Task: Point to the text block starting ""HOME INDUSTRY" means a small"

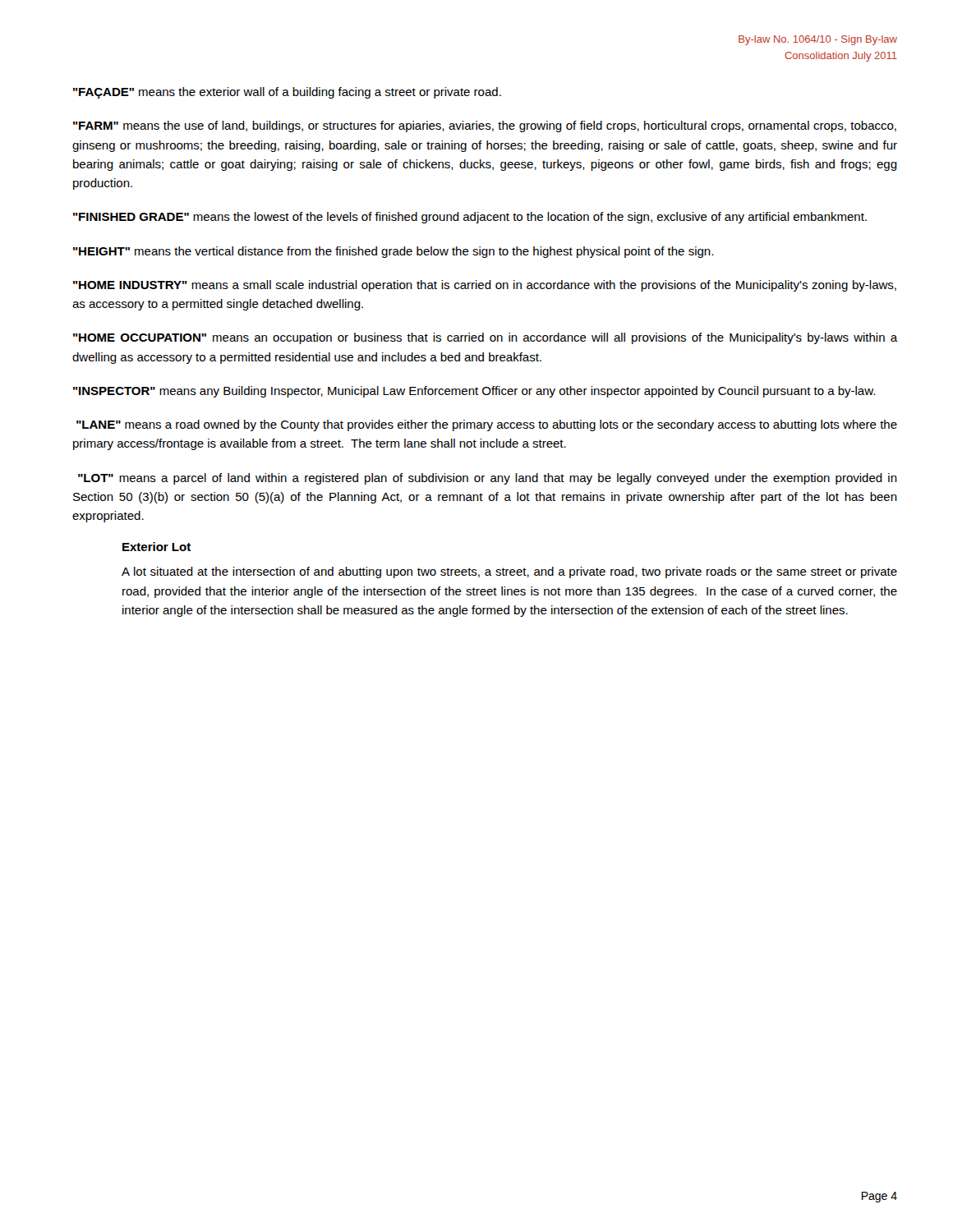Action: coord(485,294)
